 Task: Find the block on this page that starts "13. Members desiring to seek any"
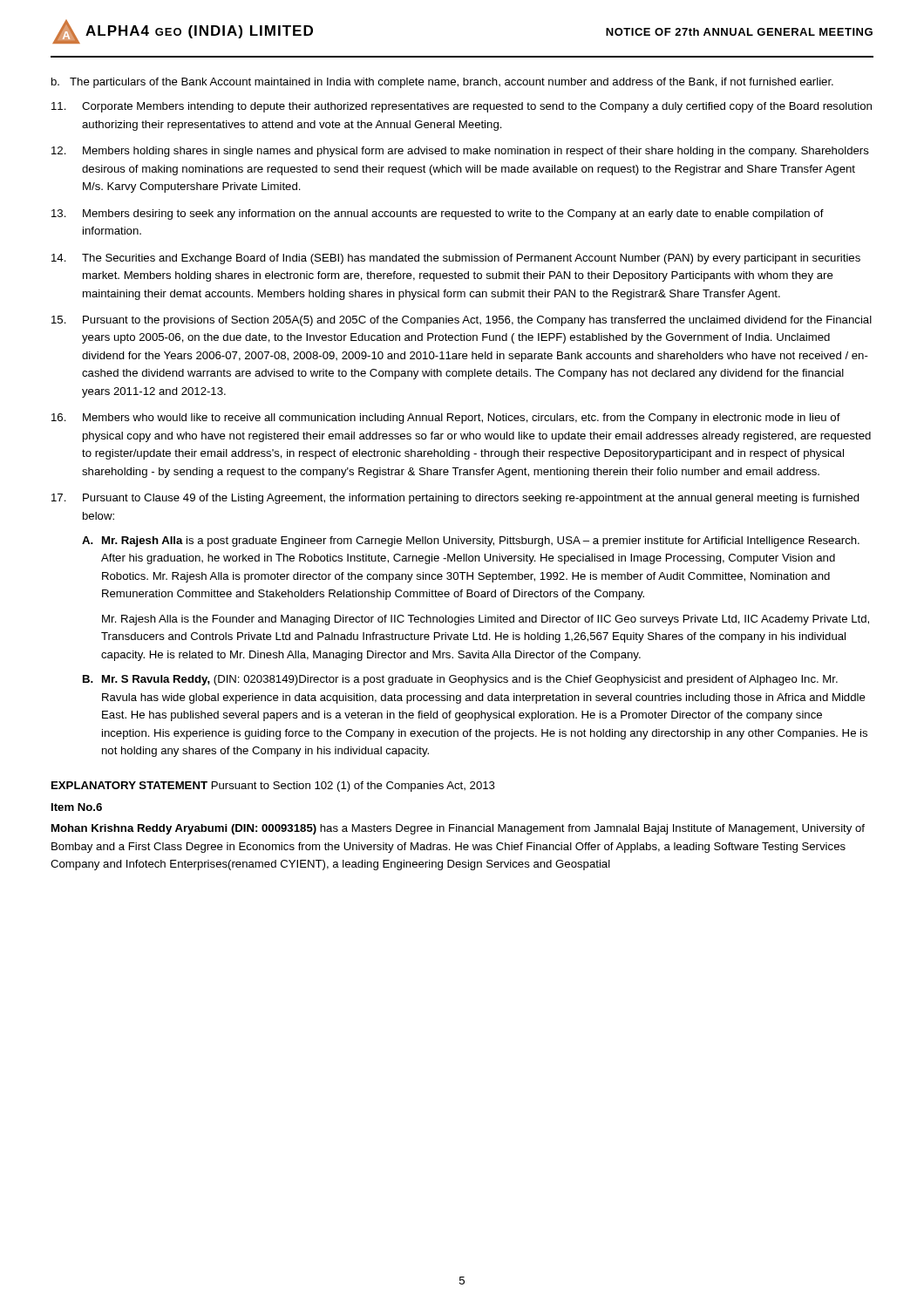pos(462,223)
